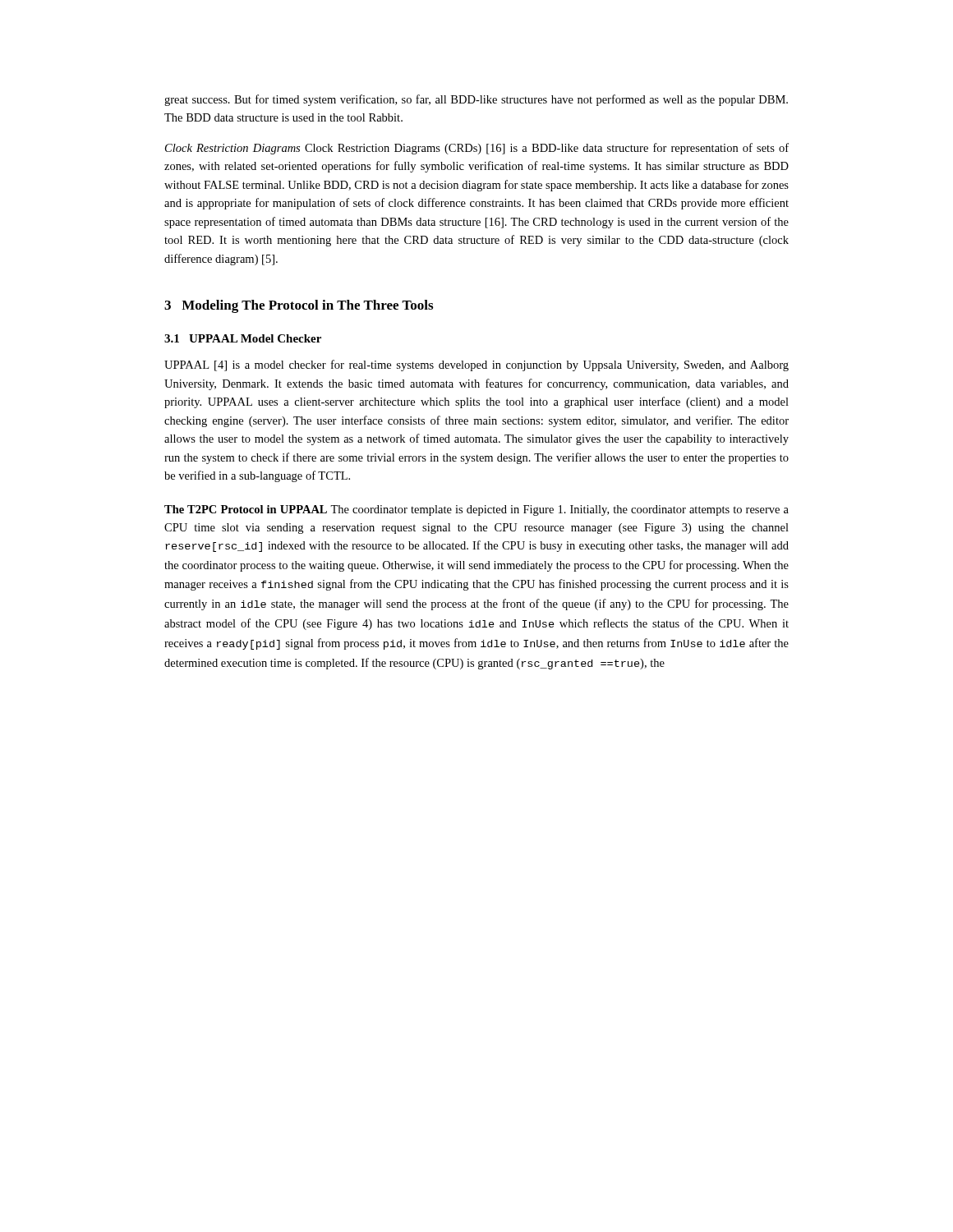This screenshot has width=953, height=1232.
Task: Locate the text block with the text "great success. But for timed"
Action: (476, 109)
